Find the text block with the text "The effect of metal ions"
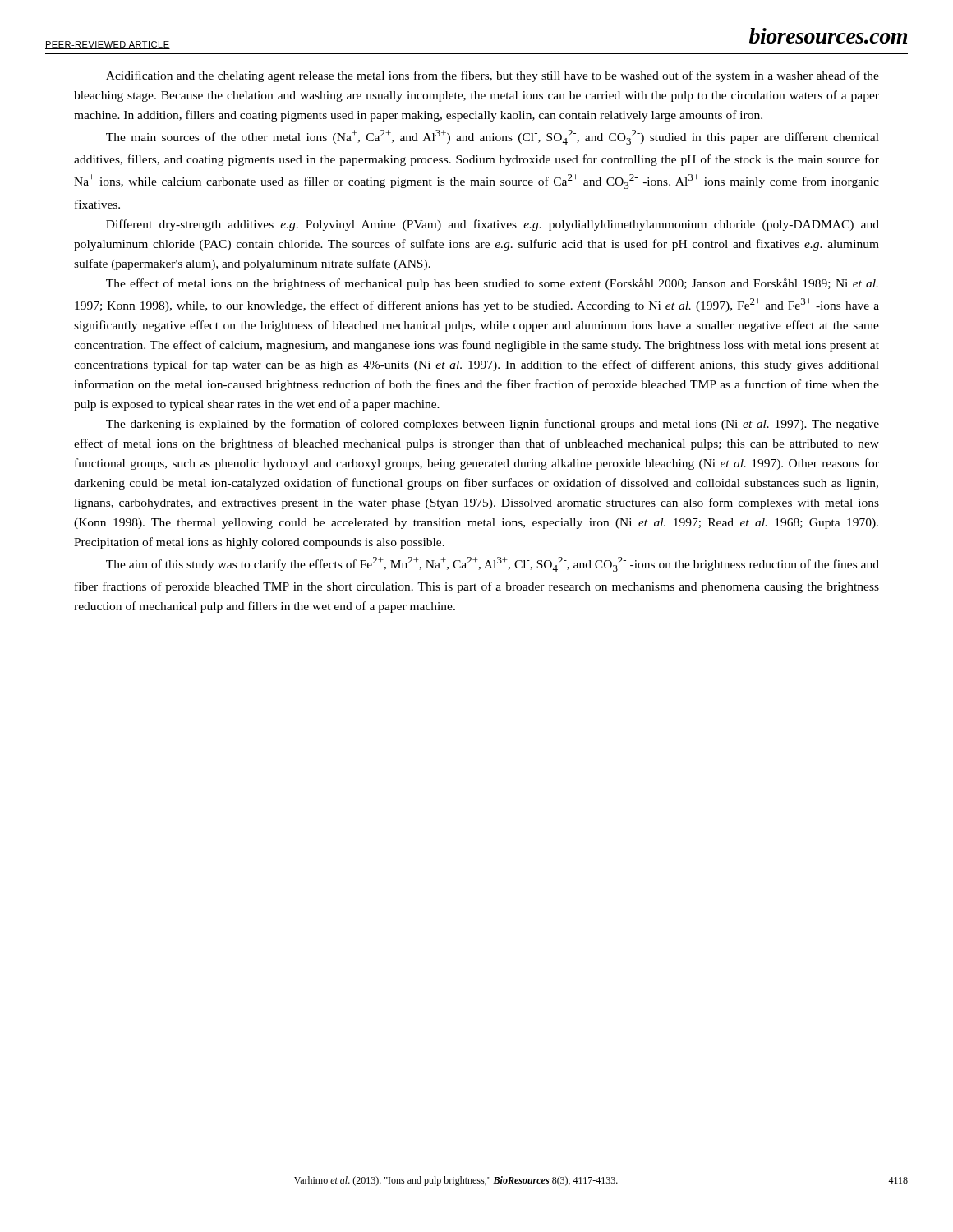Viewport: 953px width, 1232px height. pos(476,344)
